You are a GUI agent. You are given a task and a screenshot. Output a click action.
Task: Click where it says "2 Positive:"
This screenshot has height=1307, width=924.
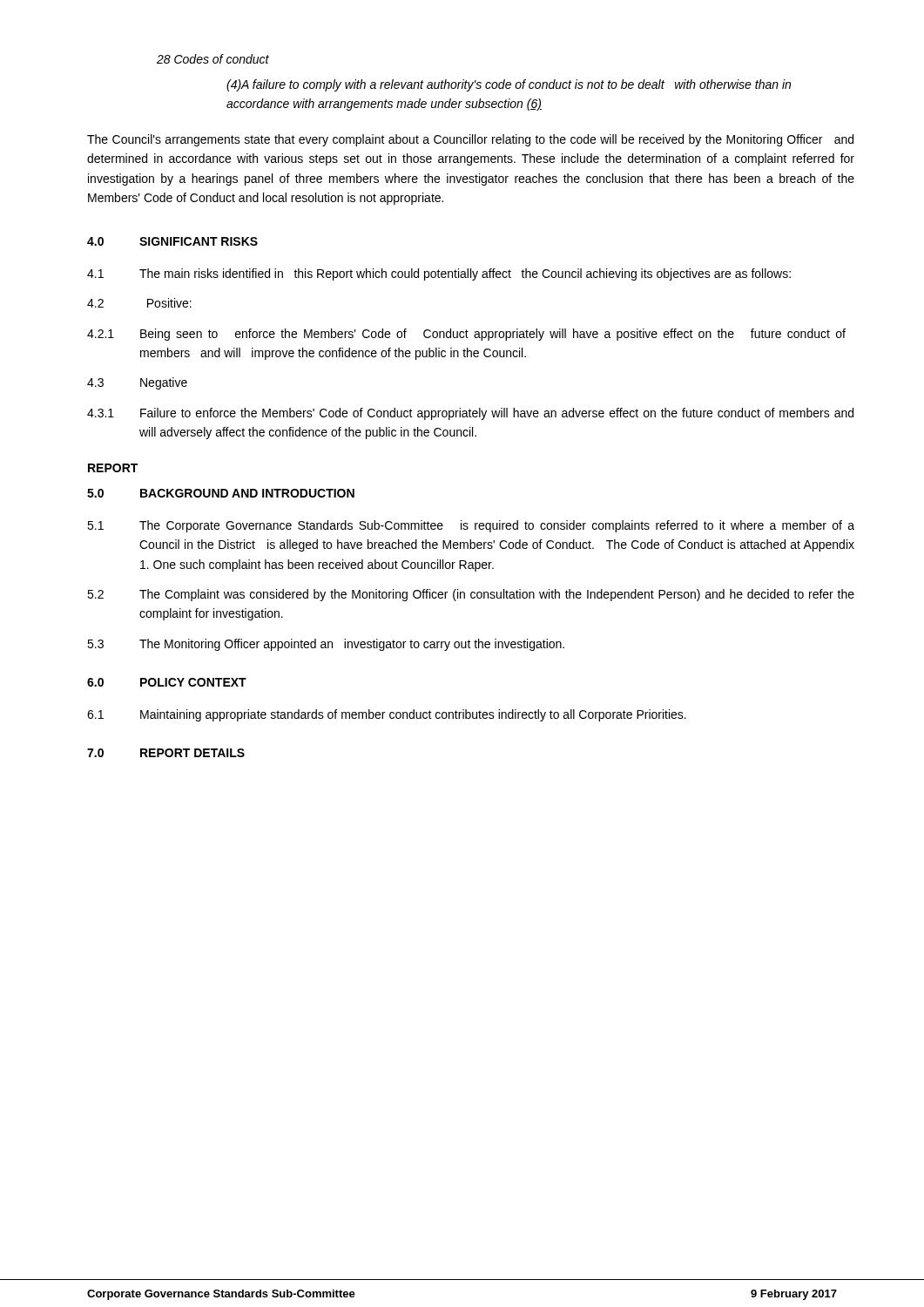90,302
